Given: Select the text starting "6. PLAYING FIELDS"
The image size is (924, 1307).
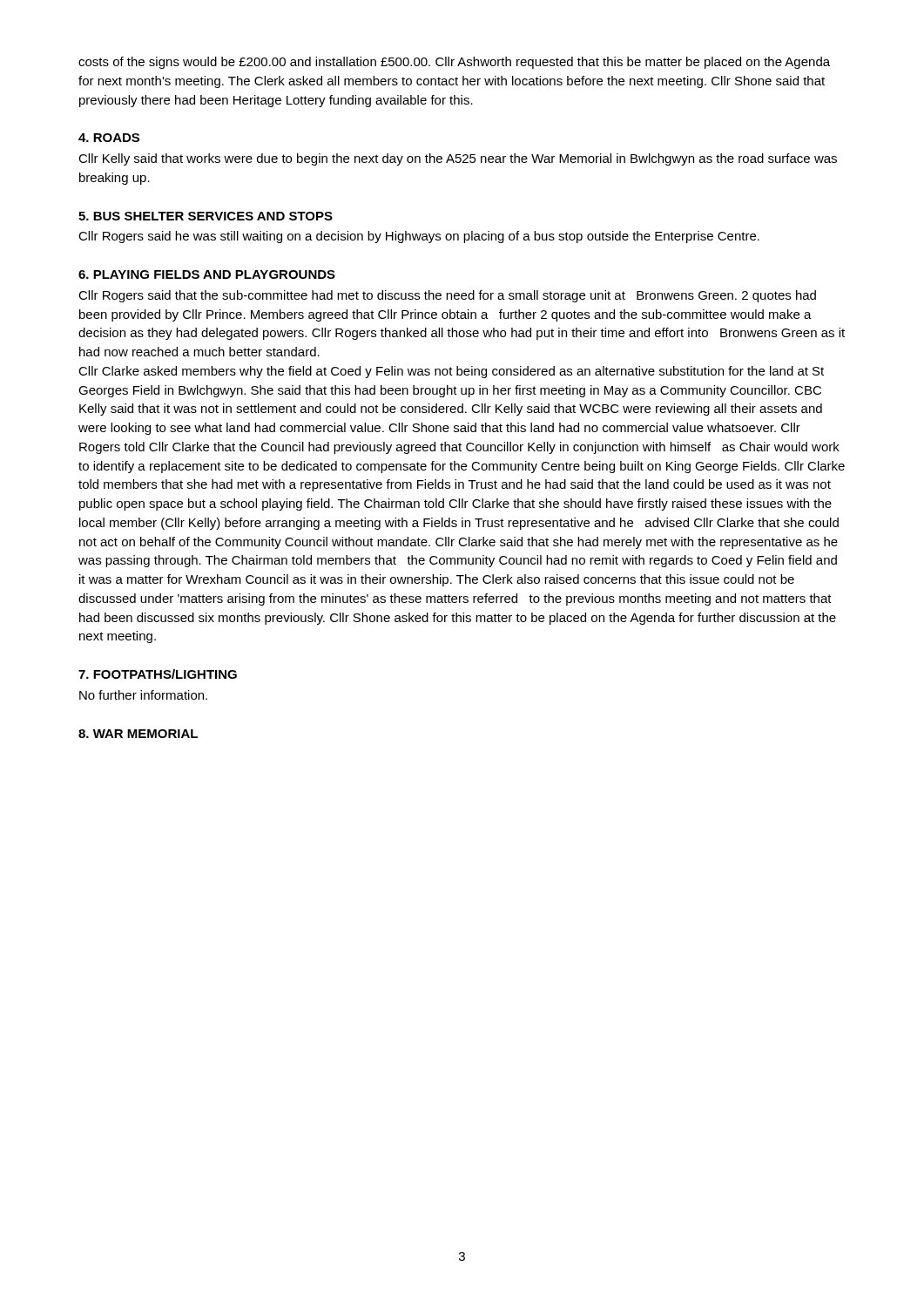Looking at the screenshot, I should pyautogui.click(x=207, y=274).
